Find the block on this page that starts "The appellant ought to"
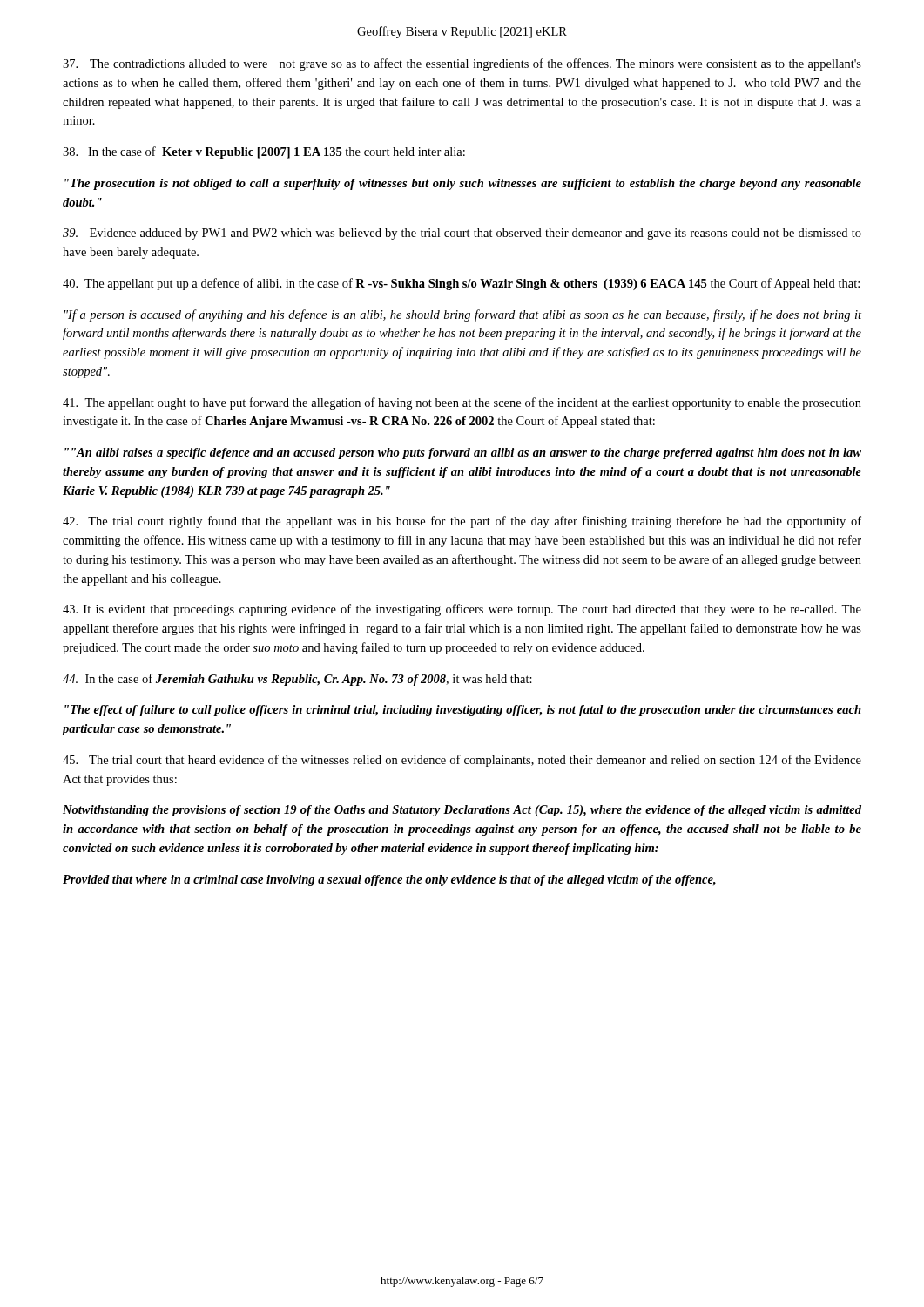Viewport: 924px width, 1307px height. (462, 412)
